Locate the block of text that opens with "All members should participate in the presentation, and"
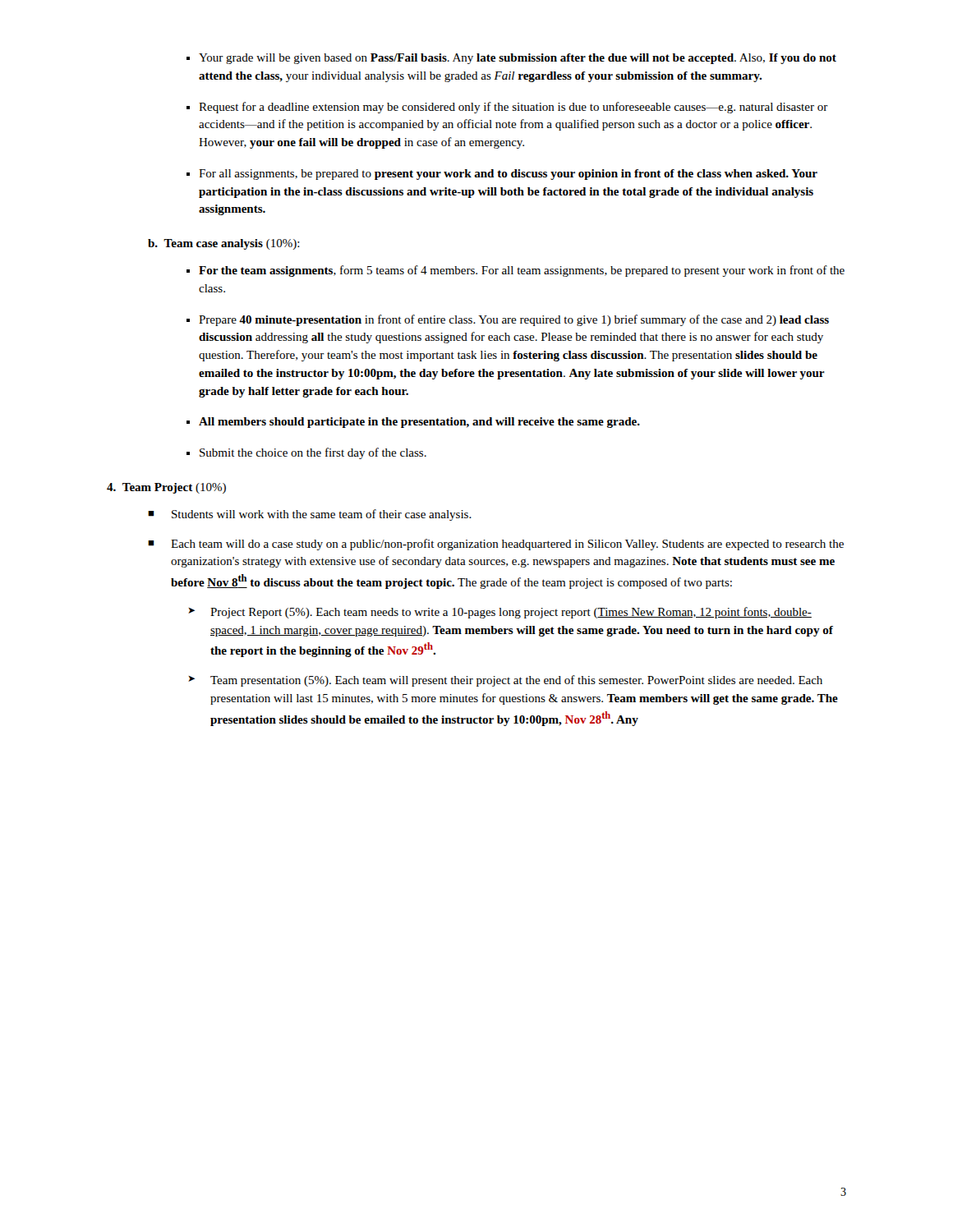This screenshot has height=1232, width=953. point(513,422)
